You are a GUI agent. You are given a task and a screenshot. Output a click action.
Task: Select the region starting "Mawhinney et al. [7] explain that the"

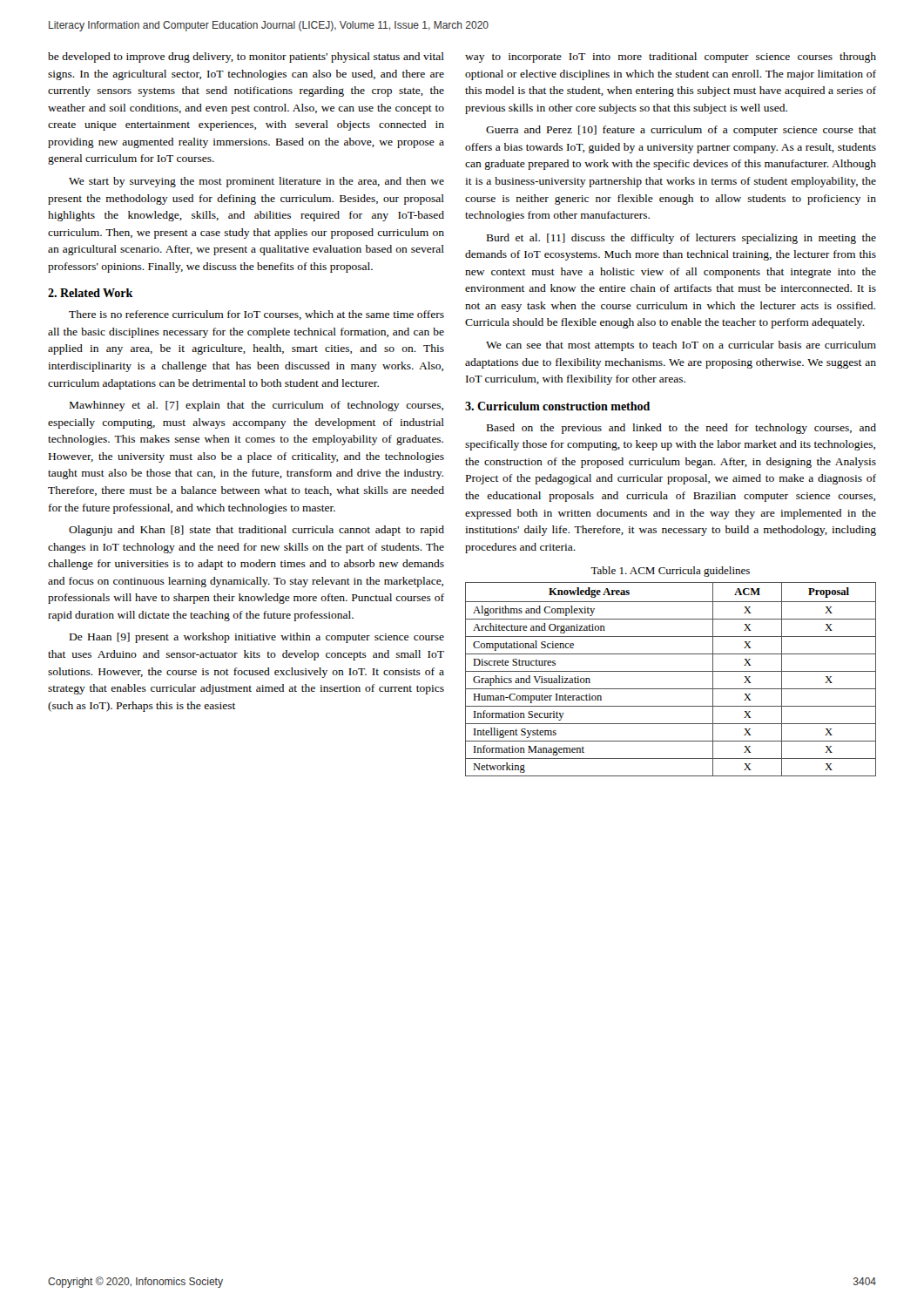[246, 456]
